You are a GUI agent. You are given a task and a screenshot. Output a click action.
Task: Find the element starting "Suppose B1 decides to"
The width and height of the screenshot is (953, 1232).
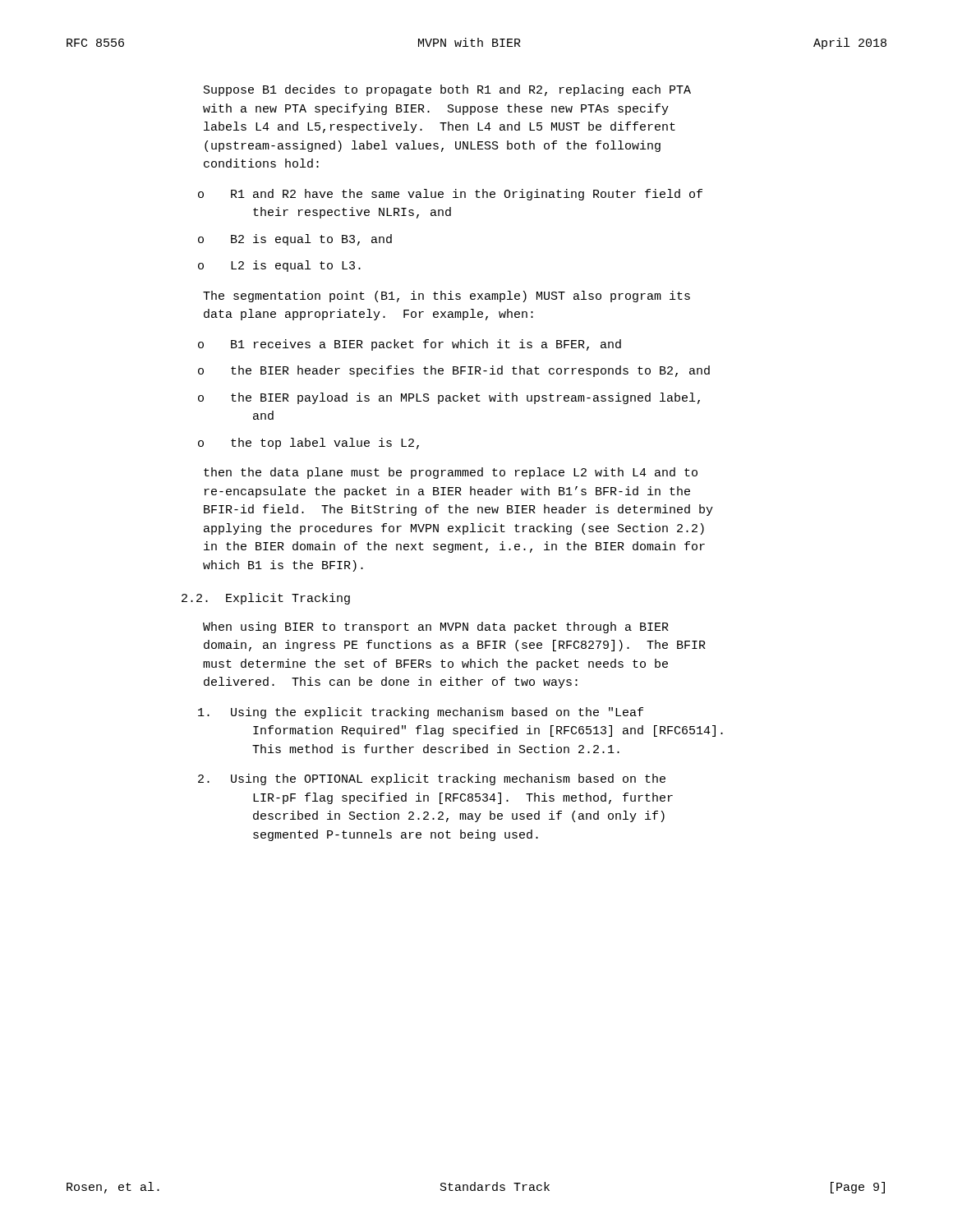436,128
